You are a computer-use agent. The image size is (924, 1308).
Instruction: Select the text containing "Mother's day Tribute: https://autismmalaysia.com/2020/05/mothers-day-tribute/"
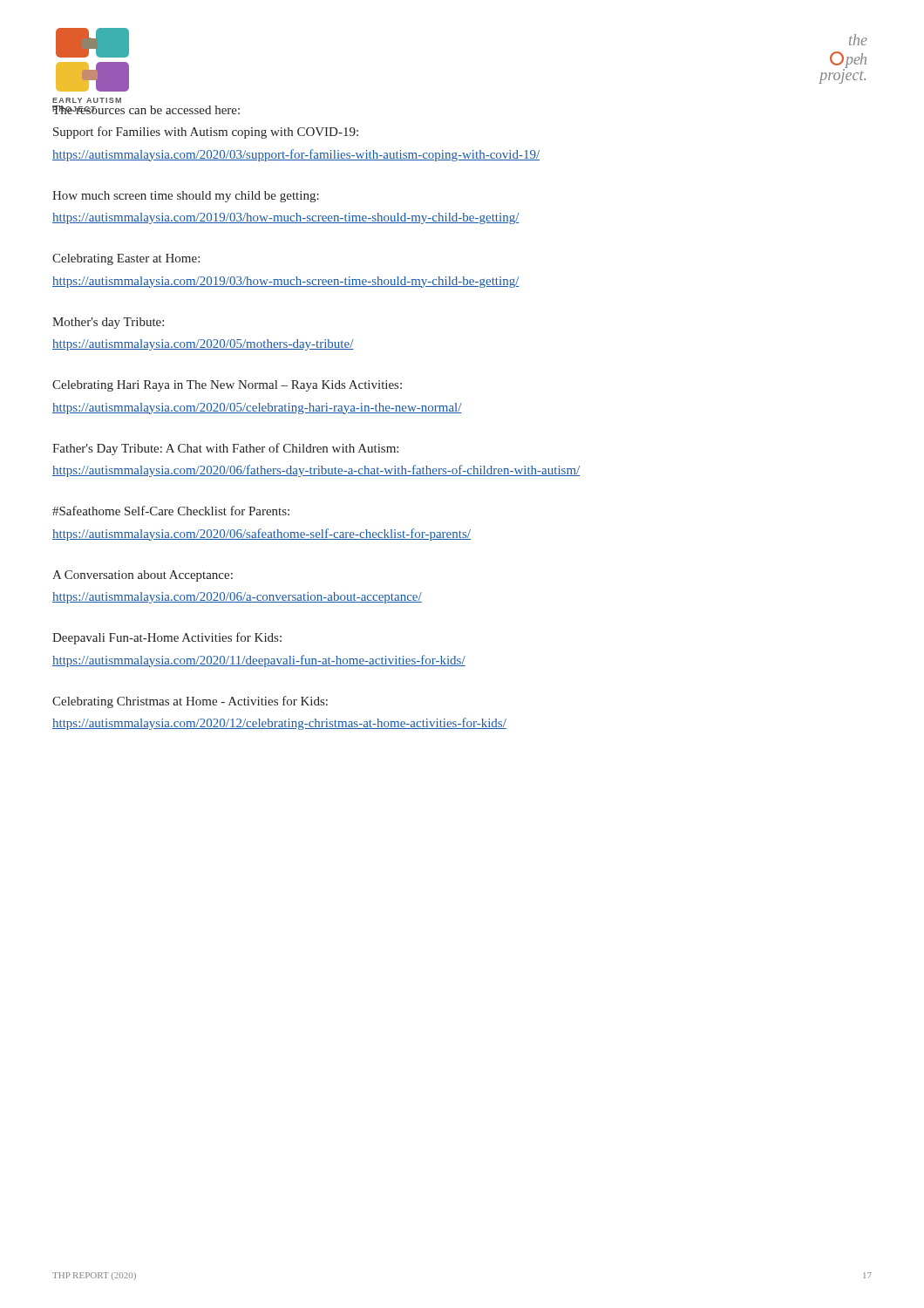tap(108, 323)
